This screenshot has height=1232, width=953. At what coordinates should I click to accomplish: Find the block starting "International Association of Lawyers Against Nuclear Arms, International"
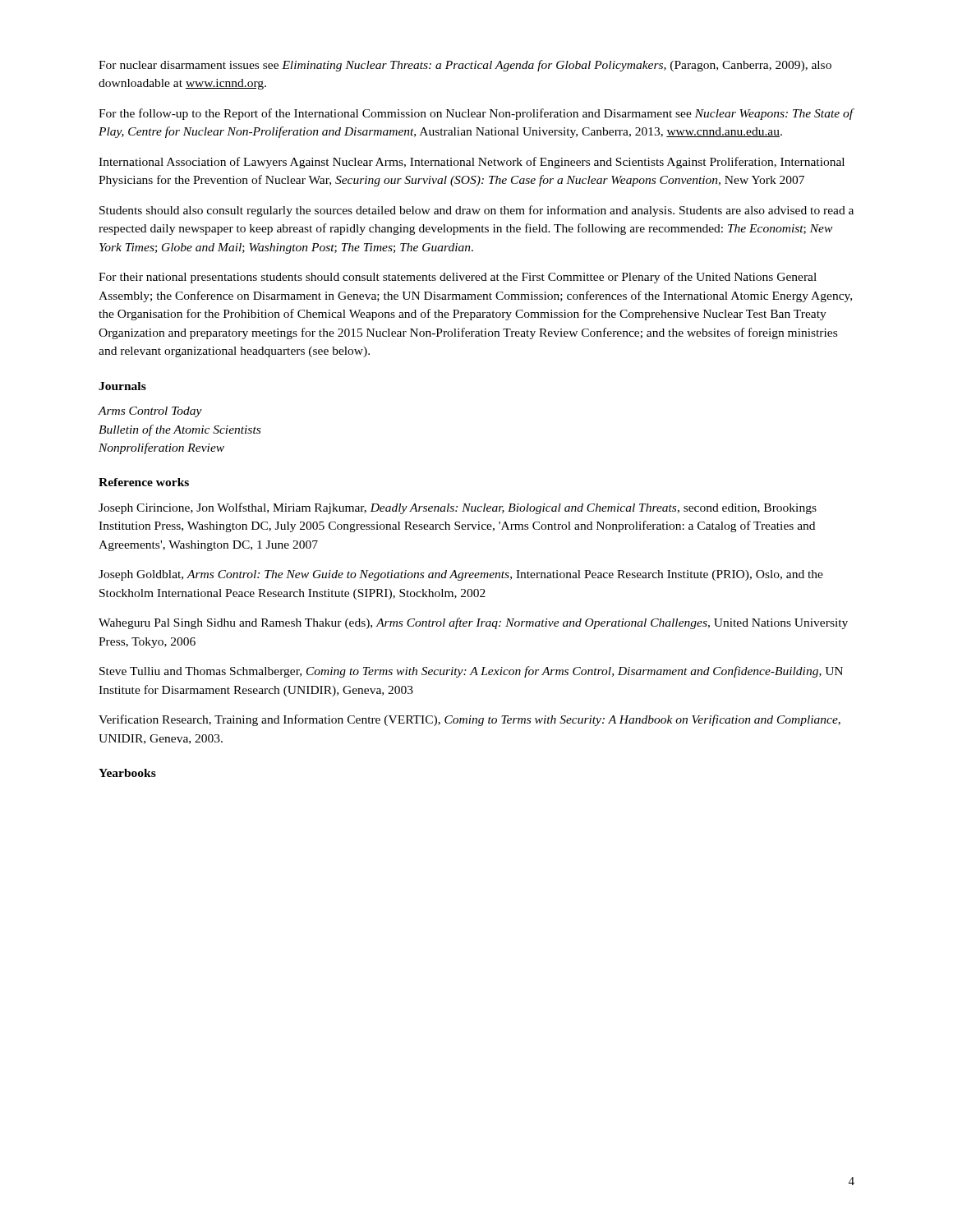(472, 171)
